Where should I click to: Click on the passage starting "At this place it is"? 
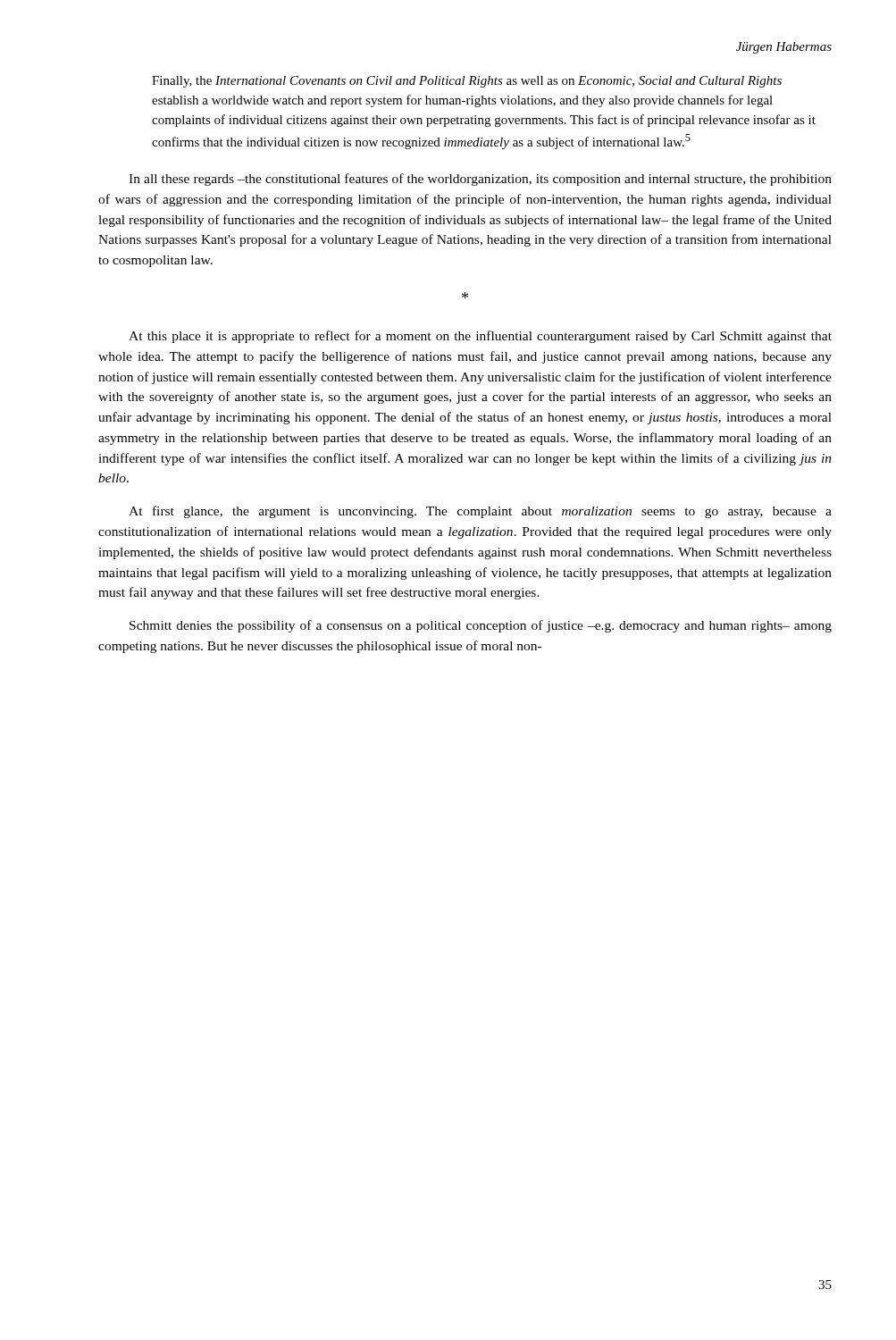465,407
